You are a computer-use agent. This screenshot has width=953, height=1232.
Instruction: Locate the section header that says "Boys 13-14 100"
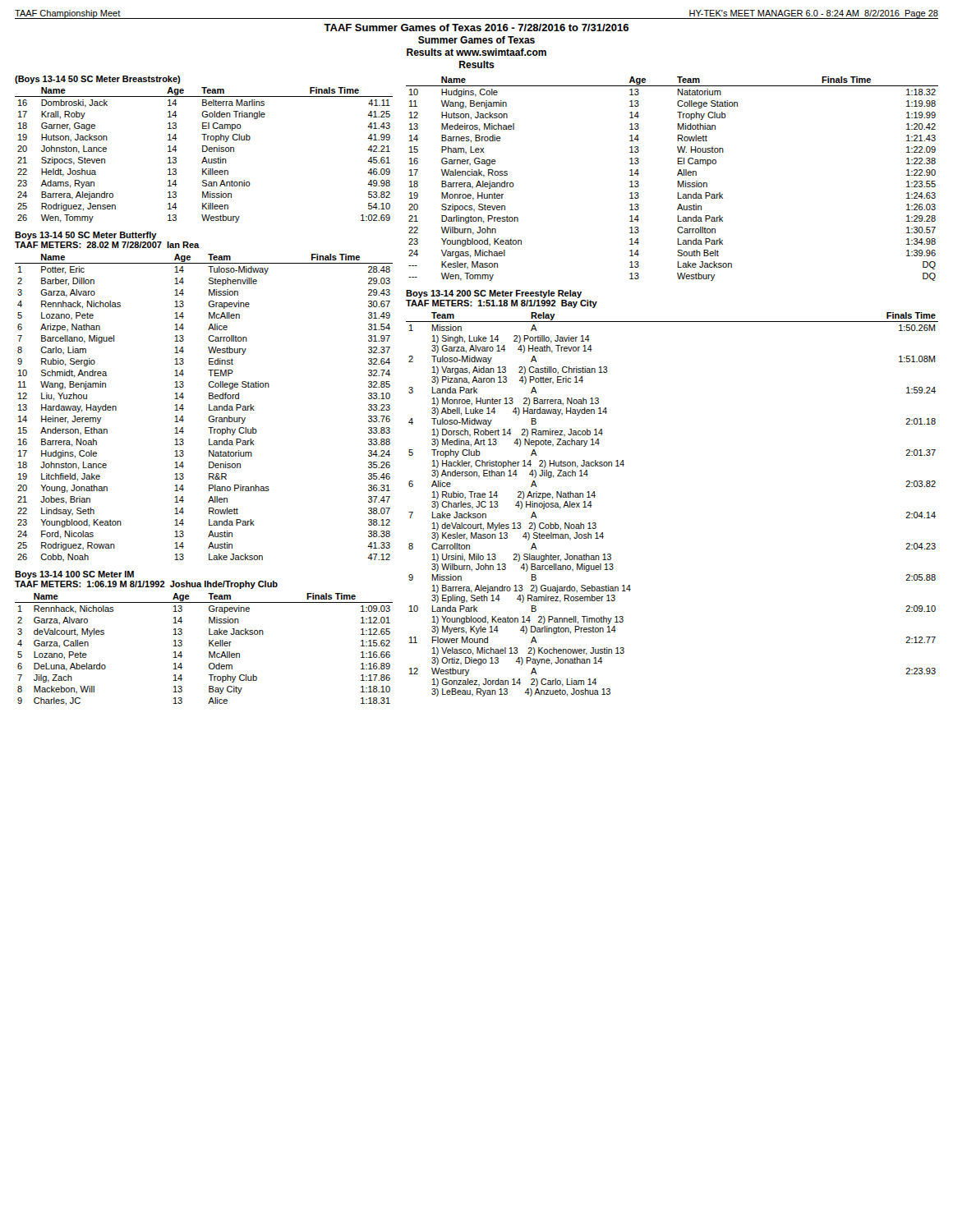(75, 574)
